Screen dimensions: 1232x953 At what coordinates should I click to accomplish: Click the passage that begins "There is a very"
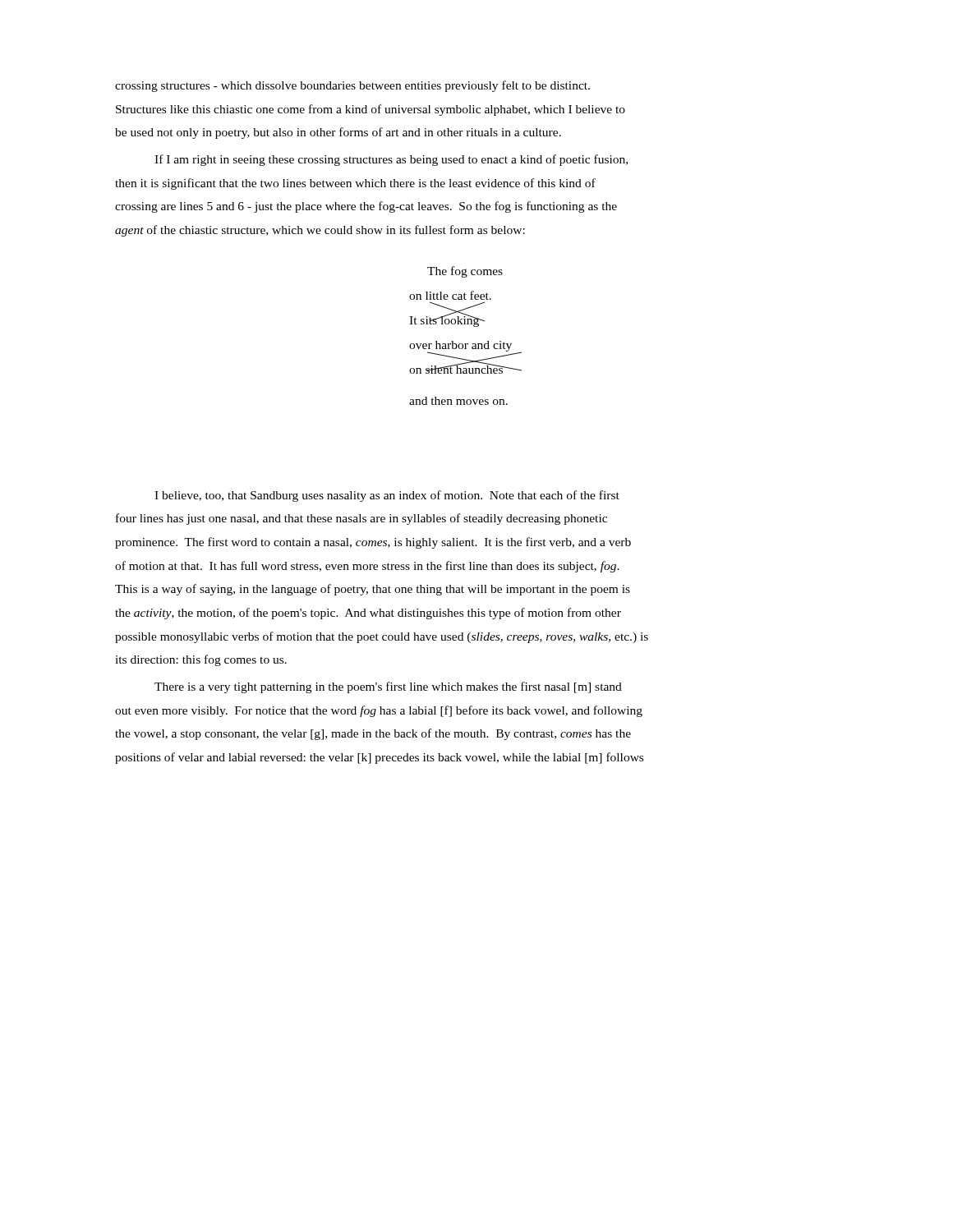pos(476,722)
